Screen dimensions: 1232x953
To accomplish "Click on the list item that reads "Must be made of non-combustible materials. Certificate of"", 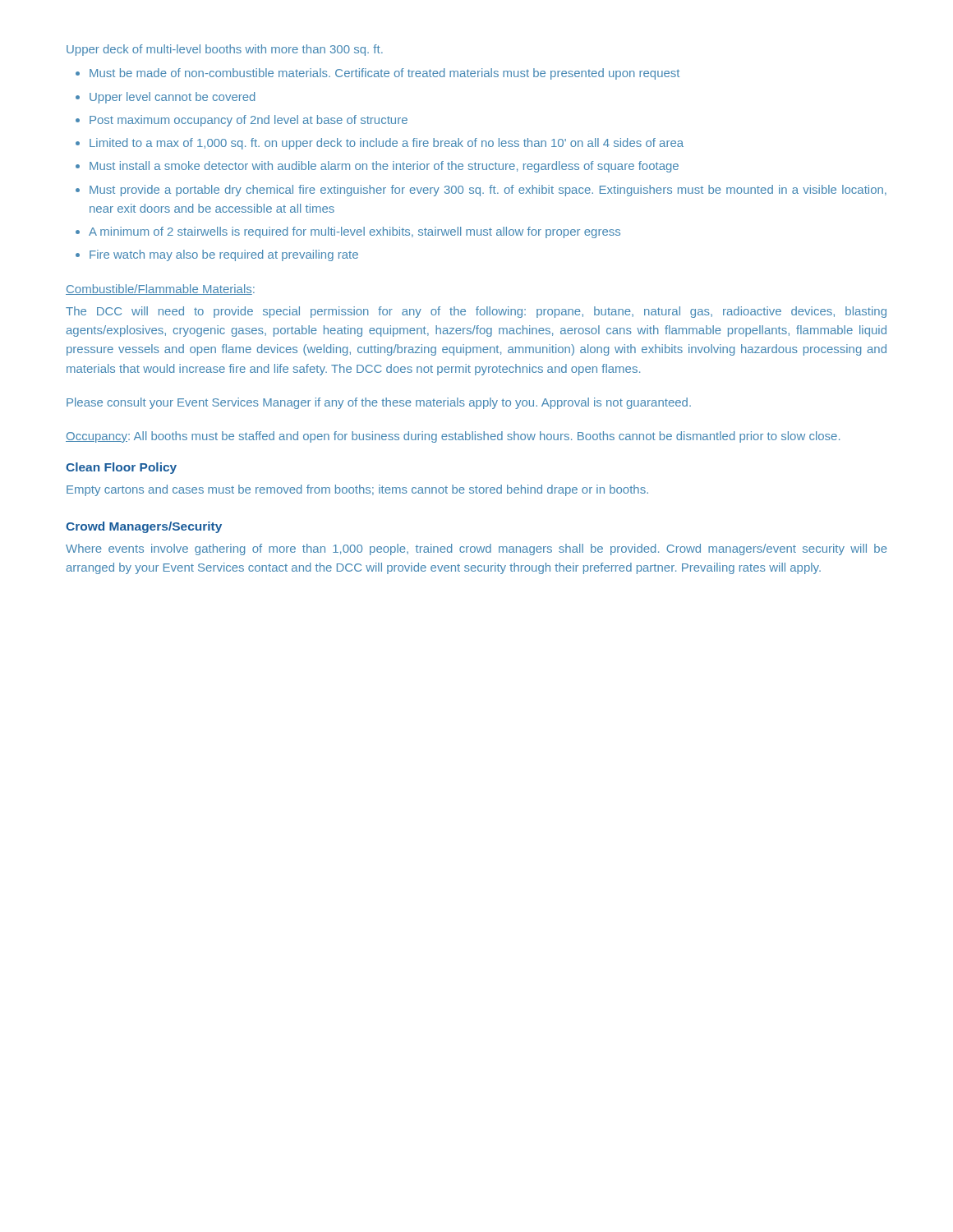I will tap(384, 73).
